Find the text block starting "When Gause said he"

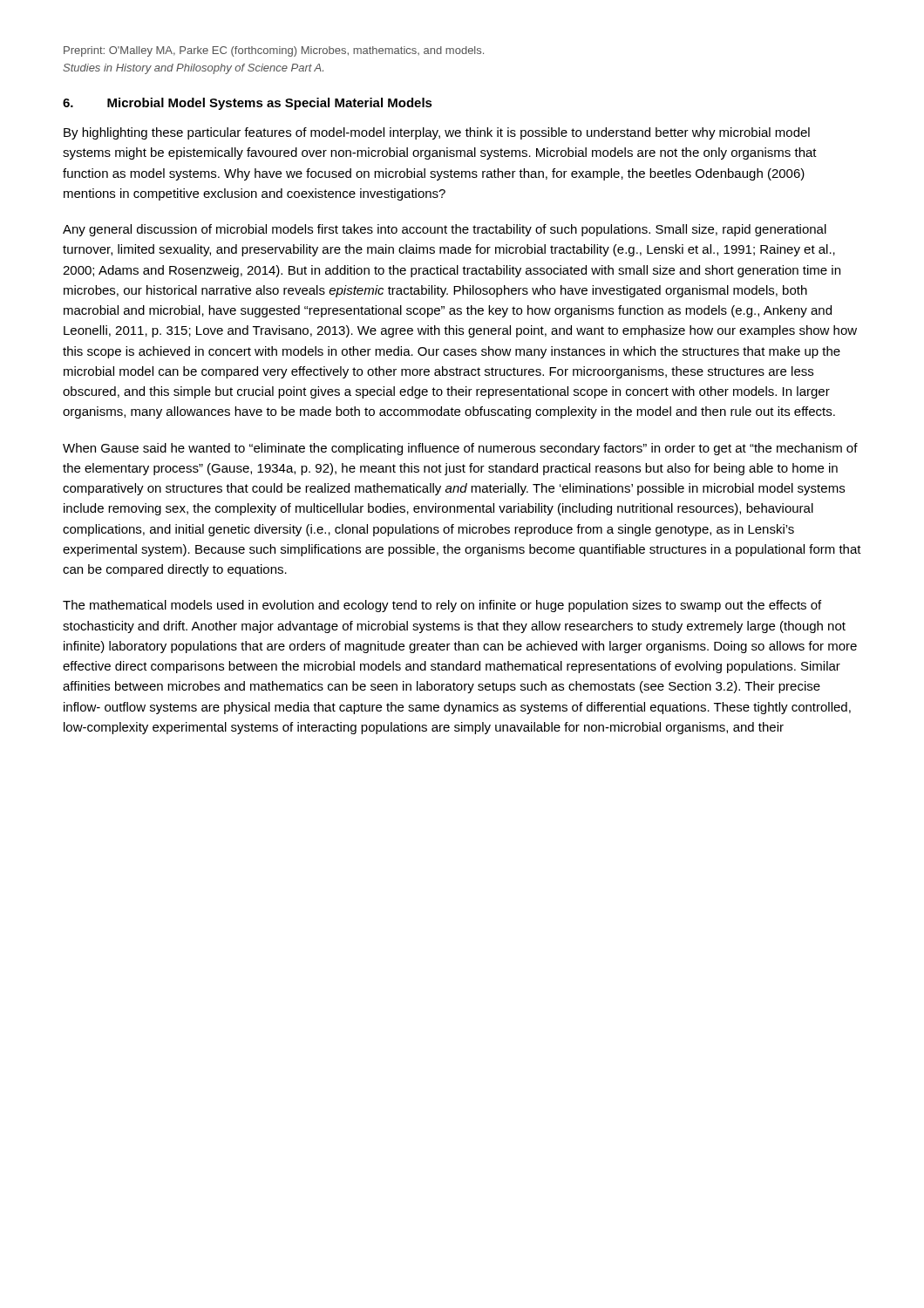pyautogui.click(x=462, y=508)
